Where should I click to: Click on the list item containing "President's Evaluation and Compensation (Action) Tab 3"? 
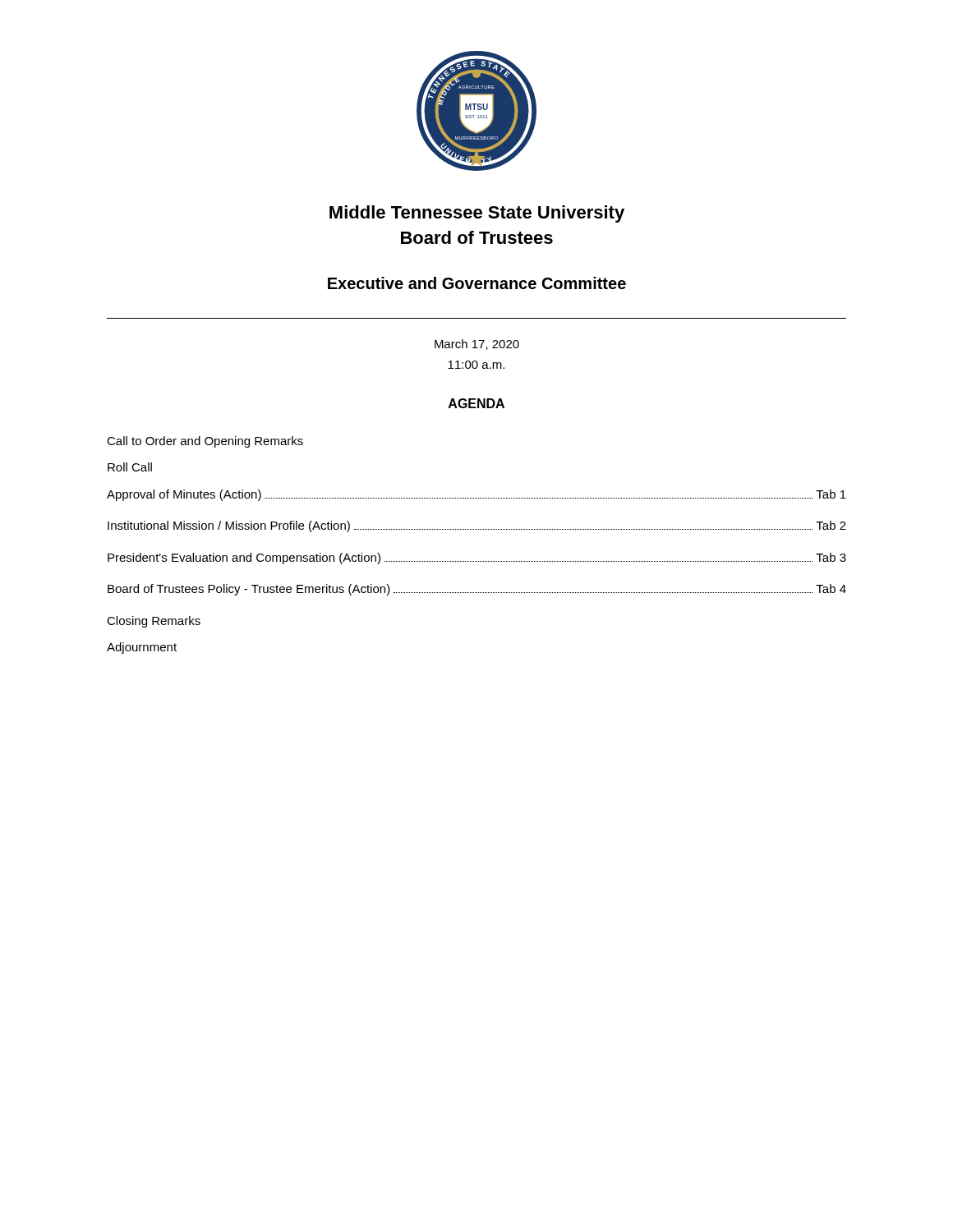476,558
